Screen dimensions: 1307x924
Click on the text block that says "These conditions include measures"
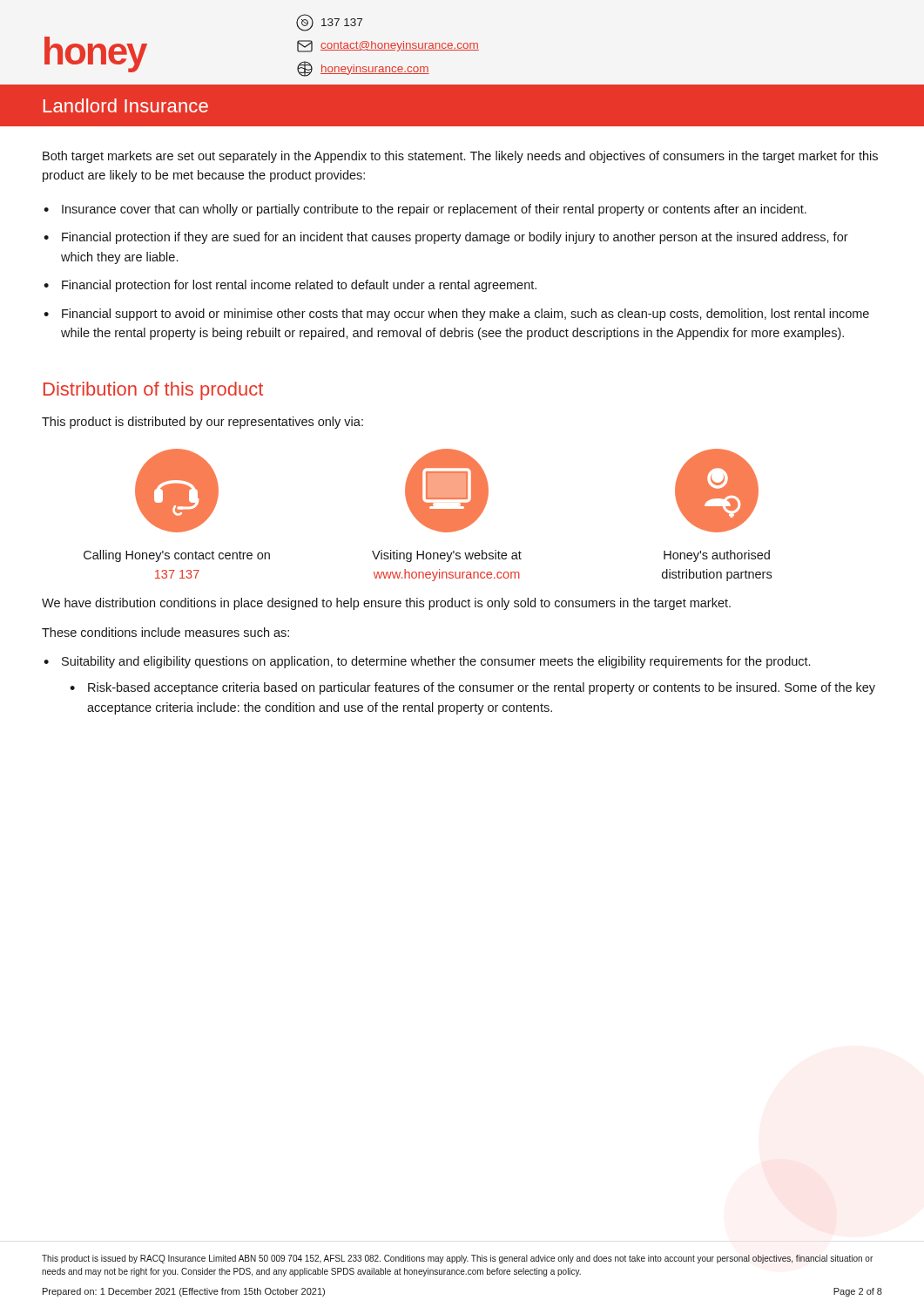[166, 633]
